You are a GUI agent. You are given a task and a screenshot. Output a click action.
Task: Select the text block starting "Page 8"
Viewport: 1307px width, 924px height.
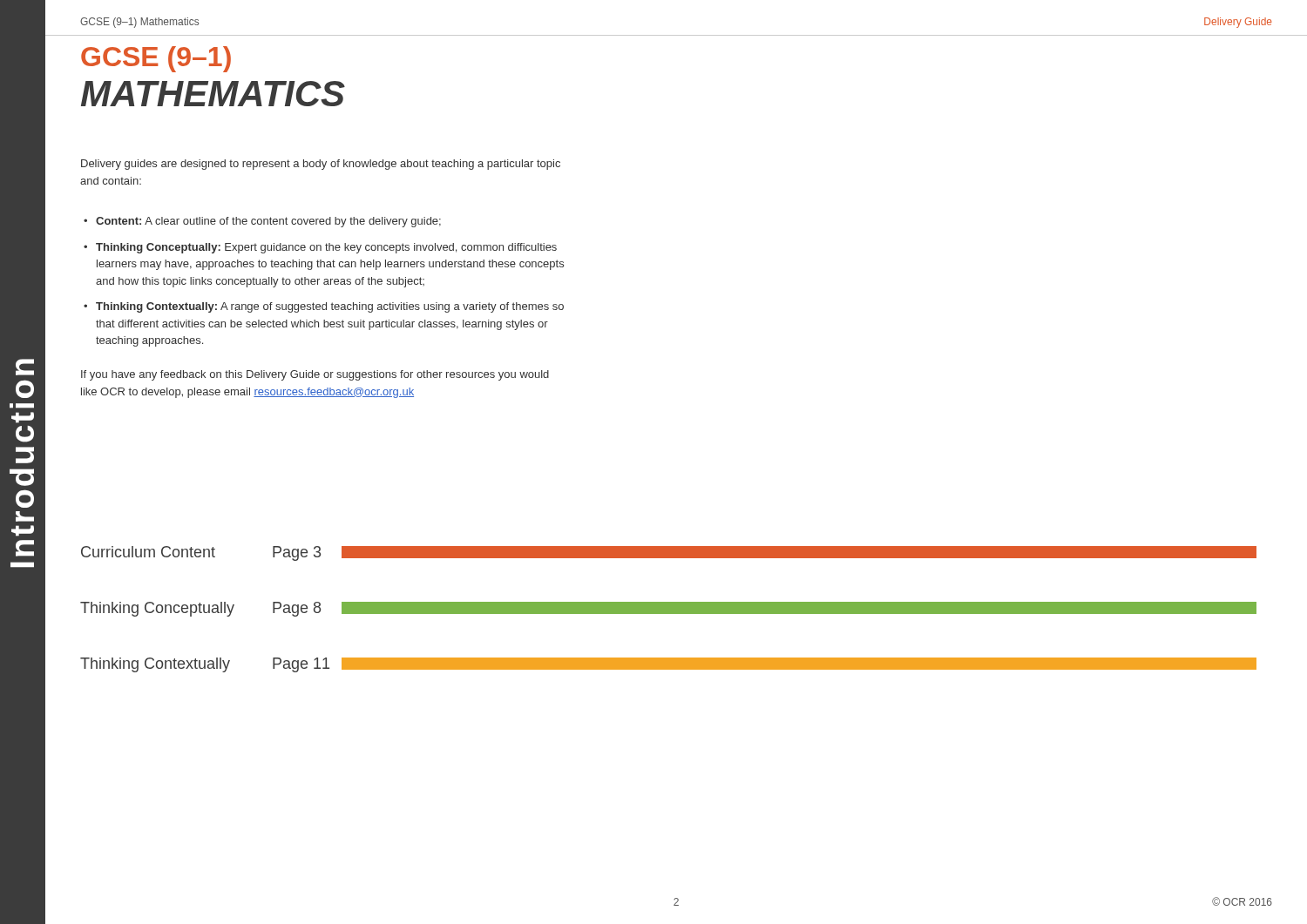tap(297, 607)
